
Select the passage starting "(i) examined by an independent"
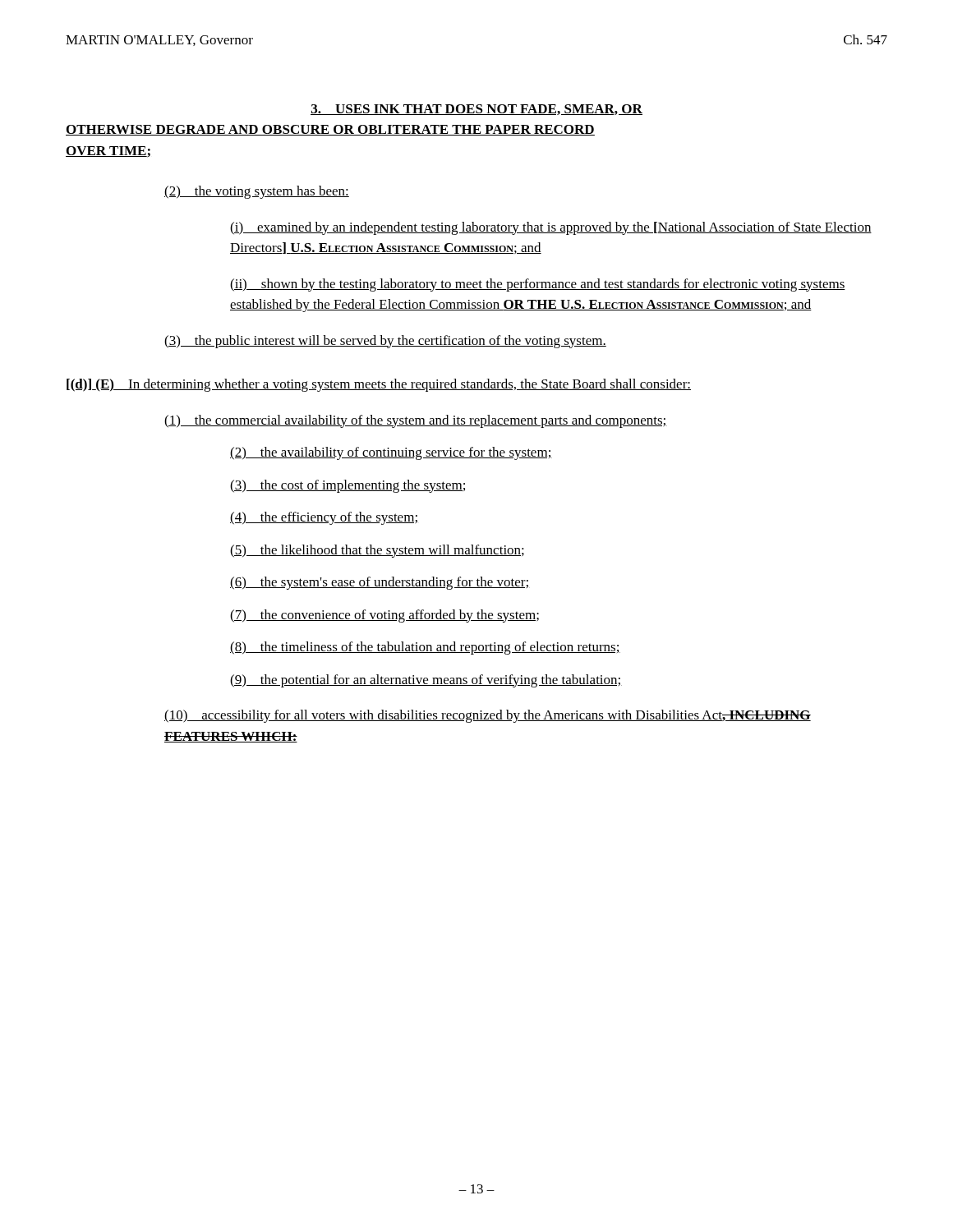click(551, 237)
